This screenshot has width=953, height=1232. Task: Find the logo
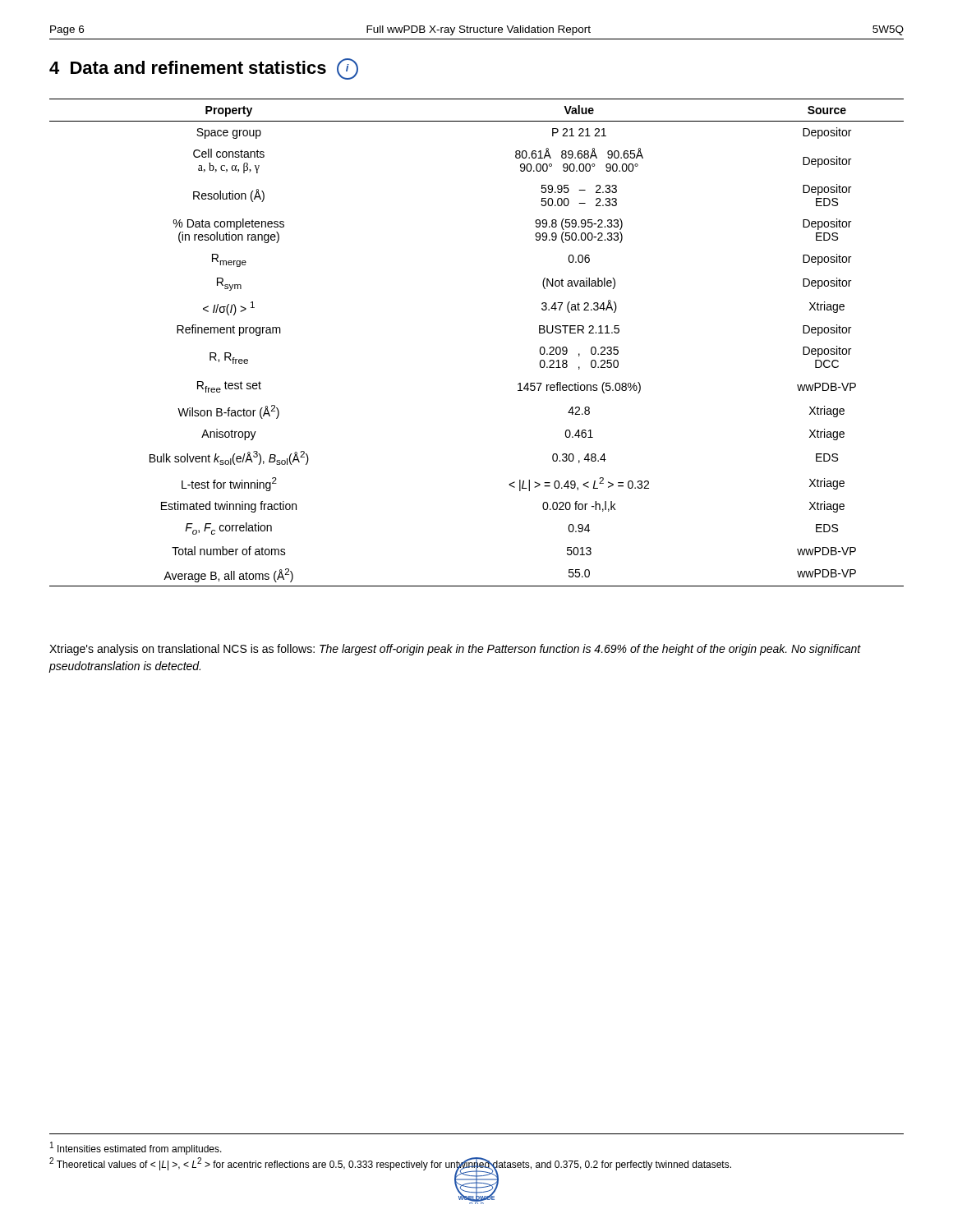coord(476,1181)
